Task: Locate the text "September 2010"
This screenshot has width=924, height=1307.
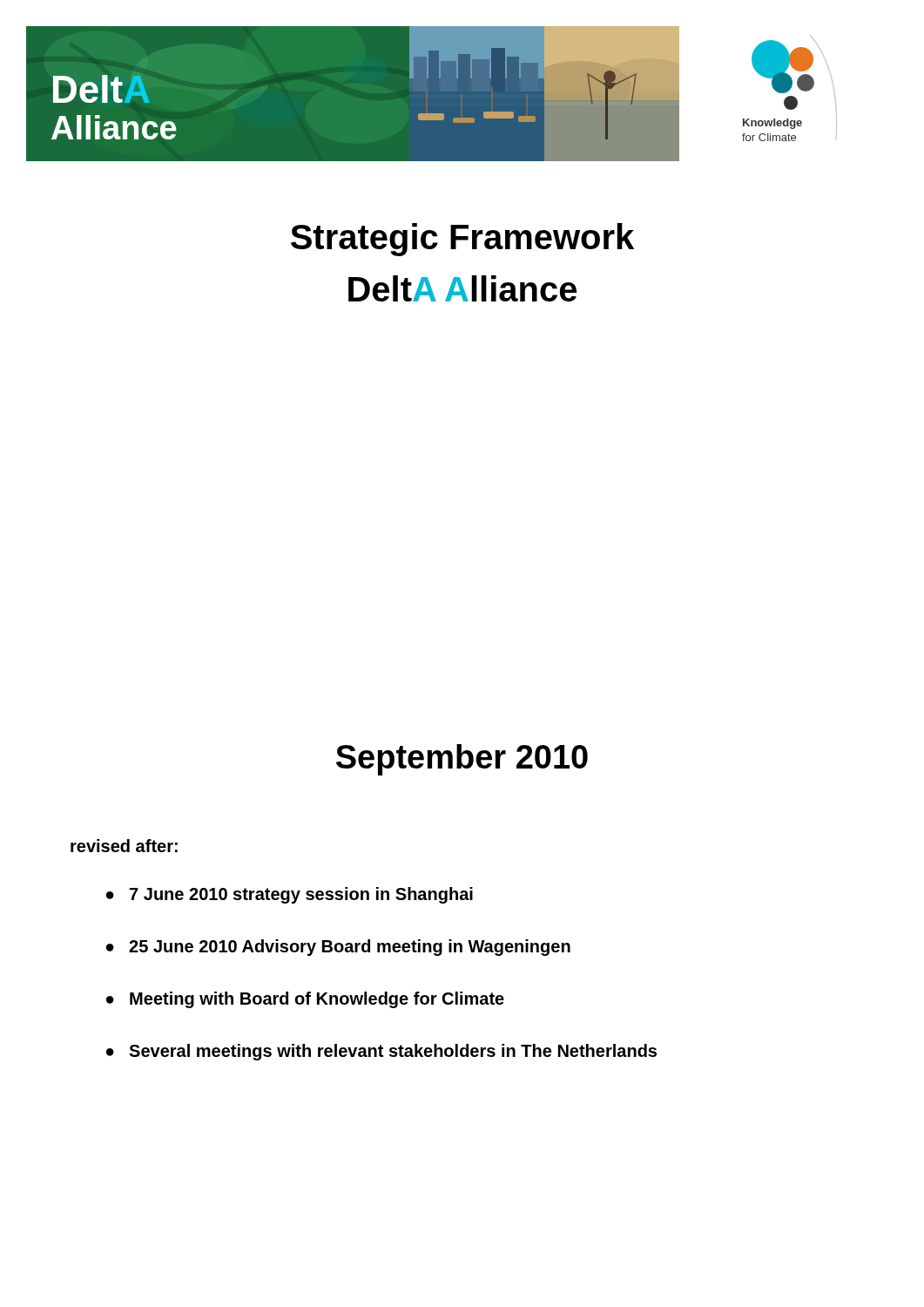Action: (x=462, y=757)
